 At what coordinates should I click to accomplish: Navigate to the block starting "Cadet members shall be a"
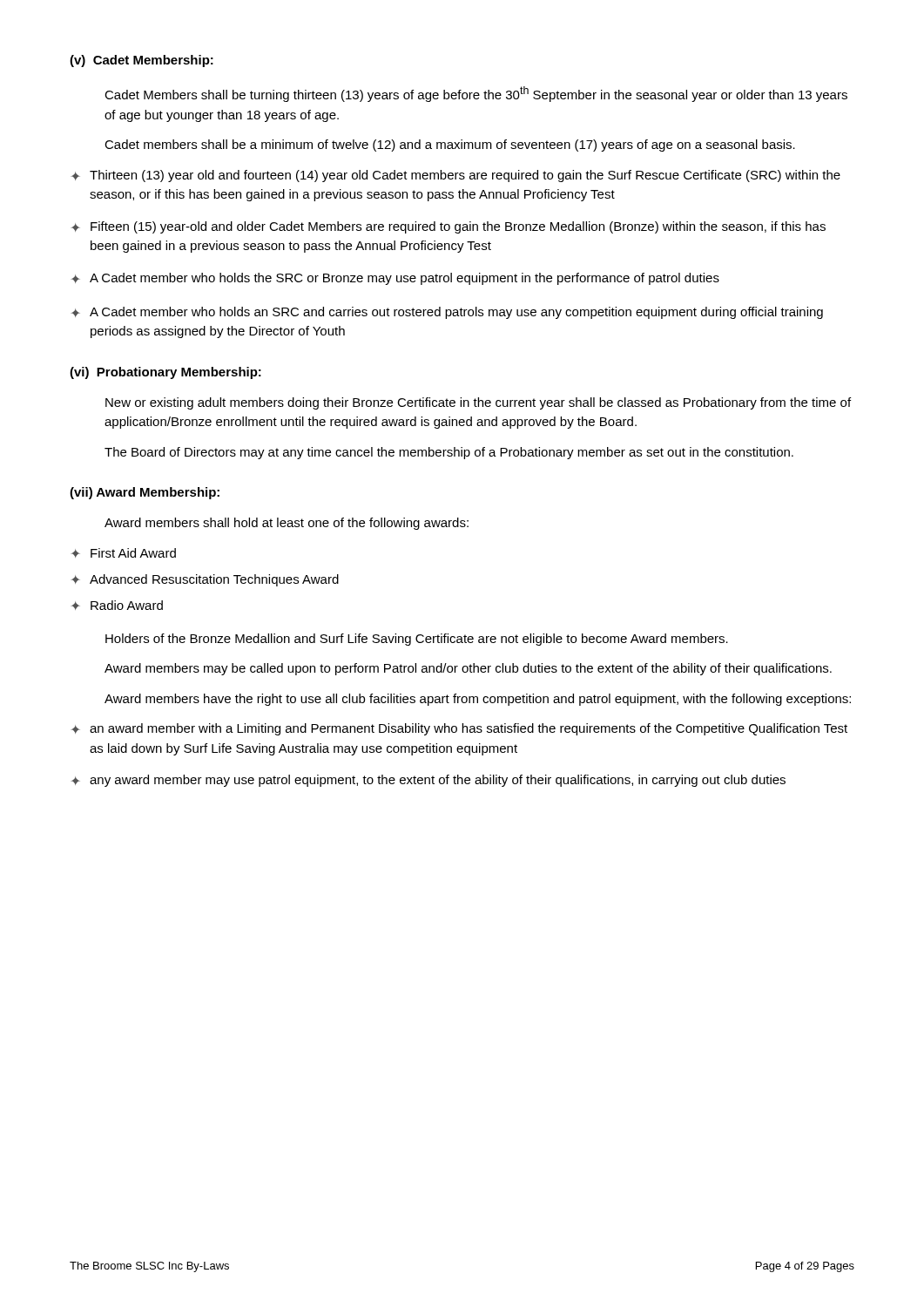450,144
